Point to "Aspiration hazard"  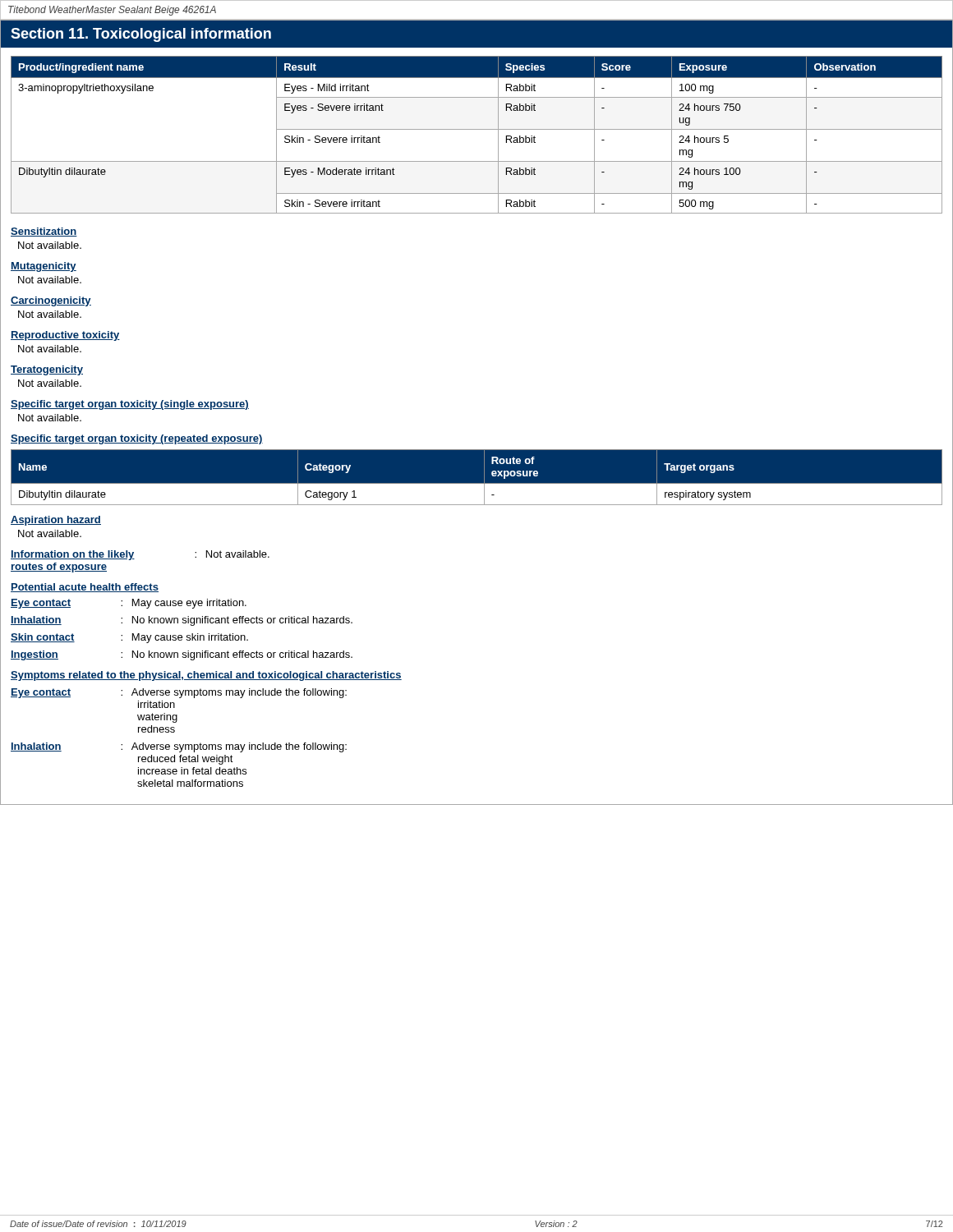(x=56, y=521)
